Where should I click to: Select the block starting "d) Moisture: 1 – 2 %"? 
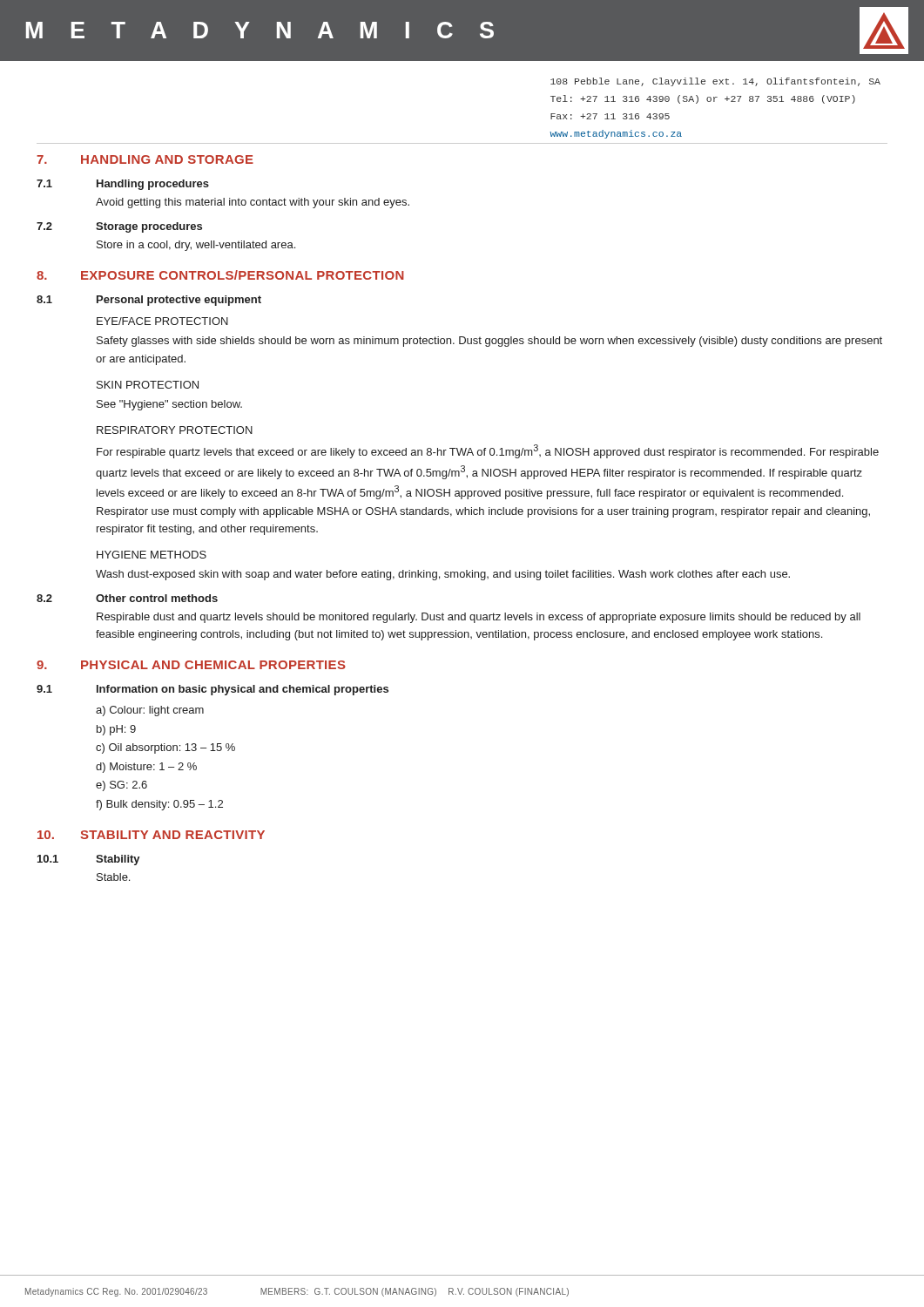(146, 766)
